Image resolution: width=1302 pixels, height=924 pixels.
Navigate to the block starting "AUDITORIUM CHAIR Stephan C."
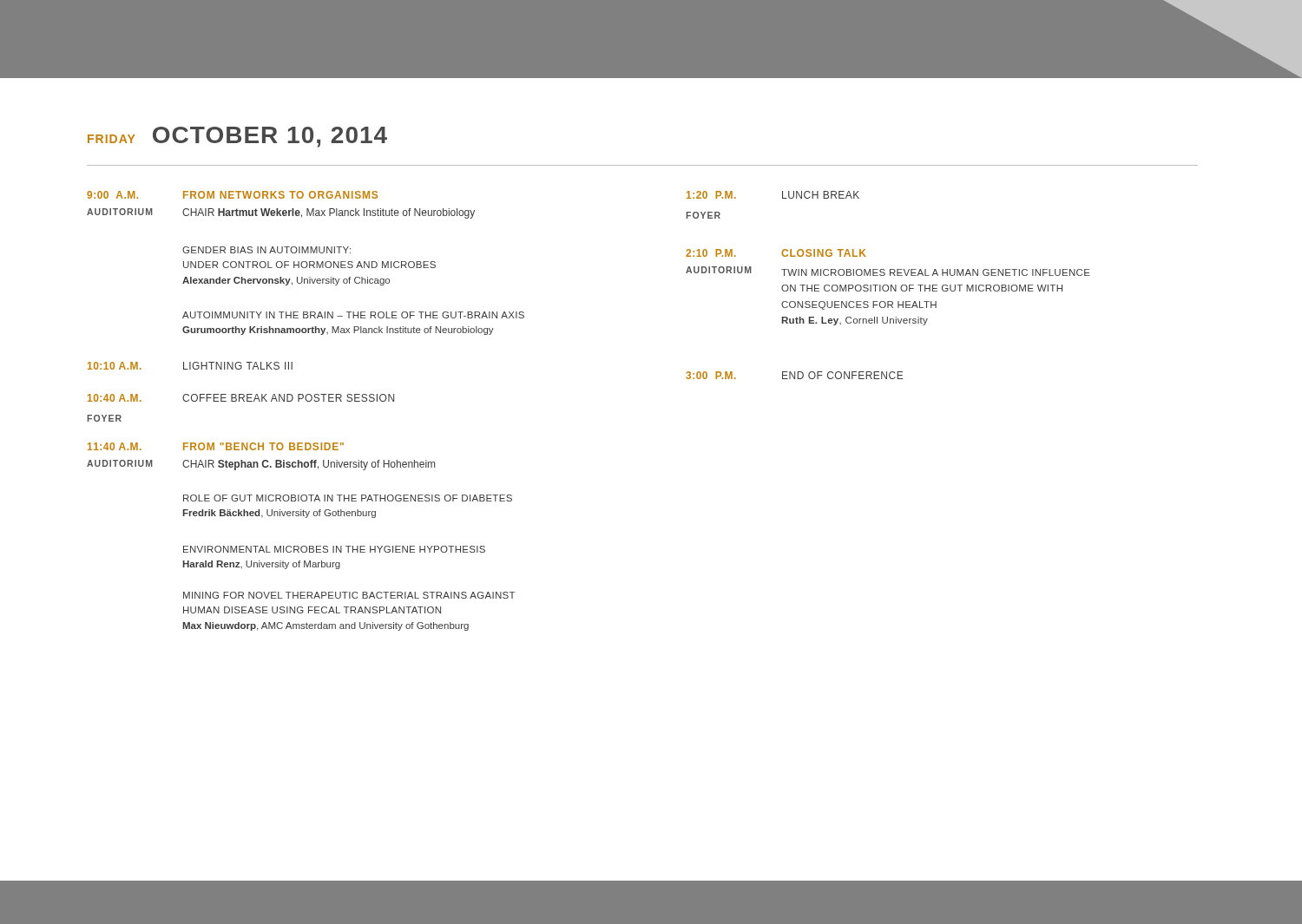261,464
